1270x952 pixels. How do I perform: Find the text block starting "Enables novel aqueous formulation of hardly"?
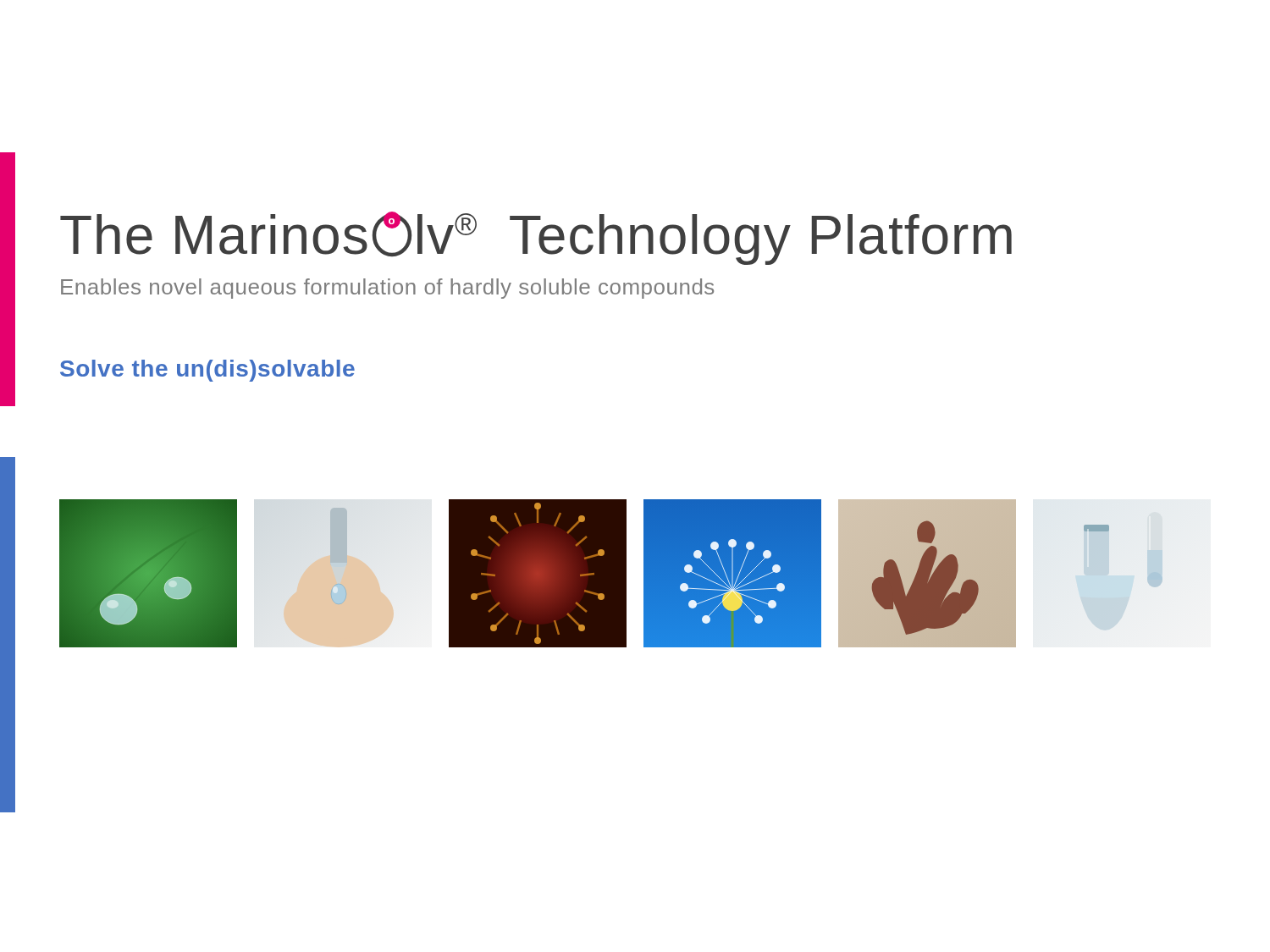(x=387, y=287)
